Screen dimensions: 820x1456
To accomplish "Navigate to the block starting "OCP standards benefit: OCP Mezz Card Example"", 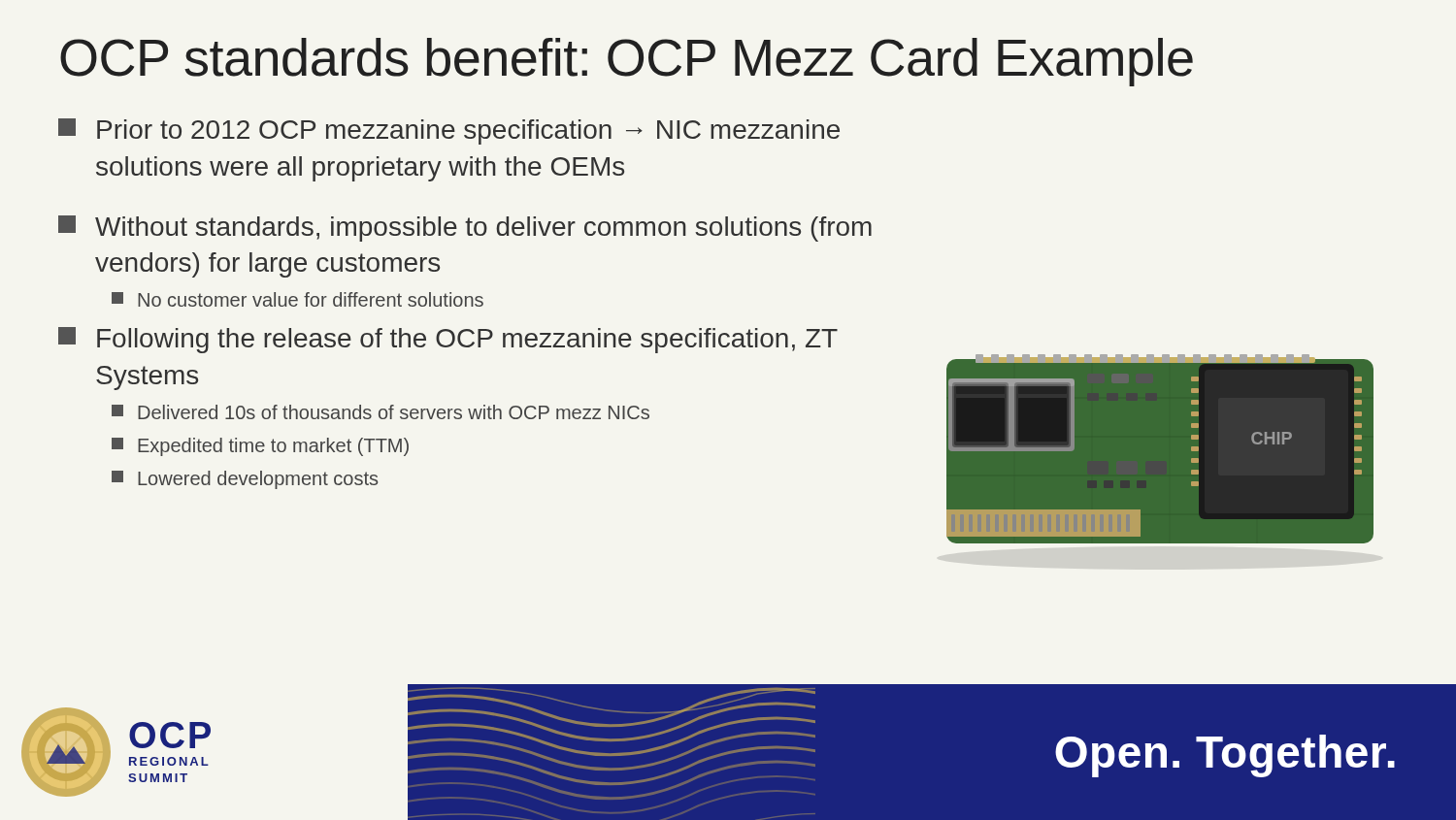I will pos(626,57).
